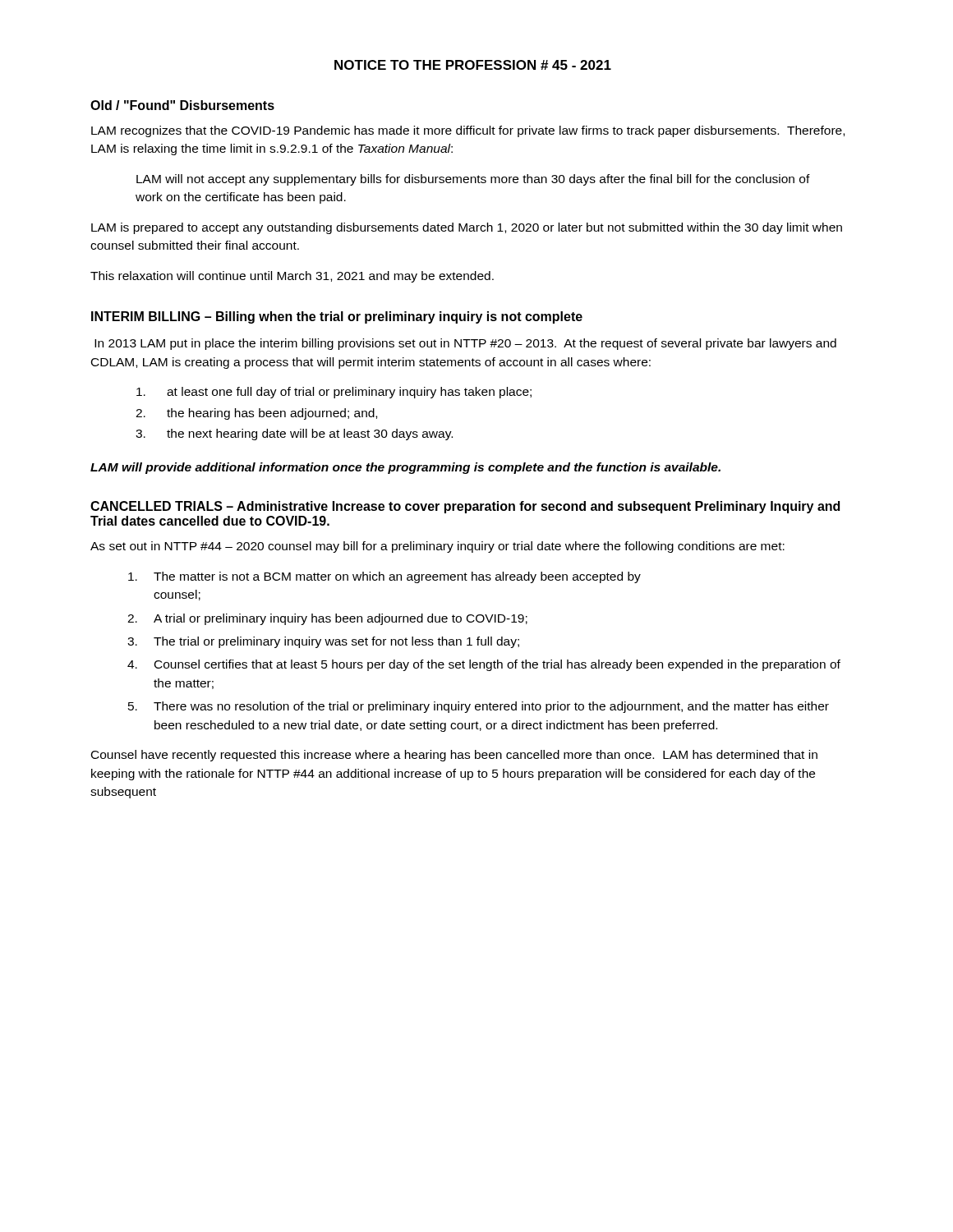Find the passage starting "3. the next hearing date will be"
This screenshot has width=953, height=1232.
[295, 434]
